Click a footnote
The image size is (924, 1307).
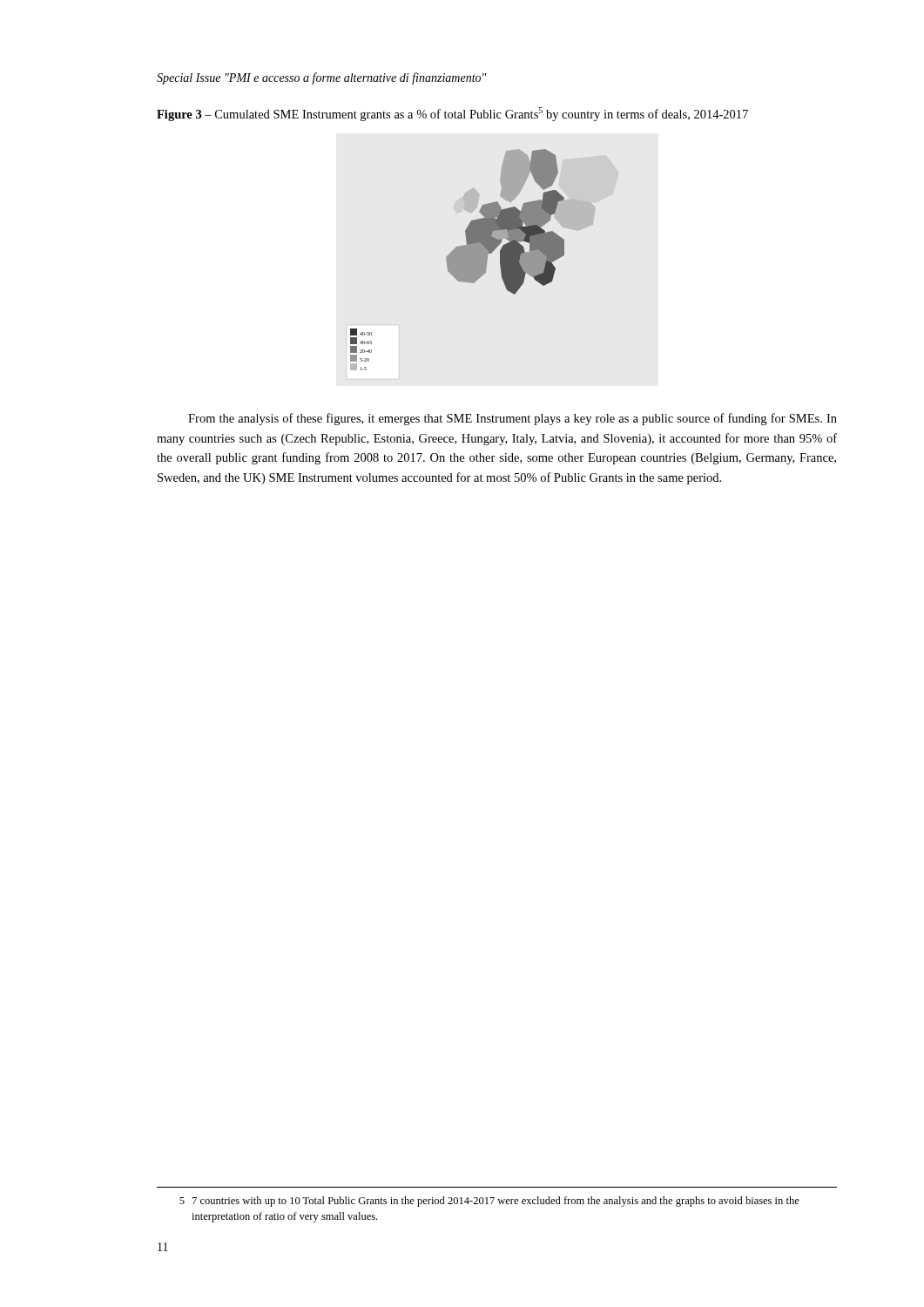[497, 1208]
